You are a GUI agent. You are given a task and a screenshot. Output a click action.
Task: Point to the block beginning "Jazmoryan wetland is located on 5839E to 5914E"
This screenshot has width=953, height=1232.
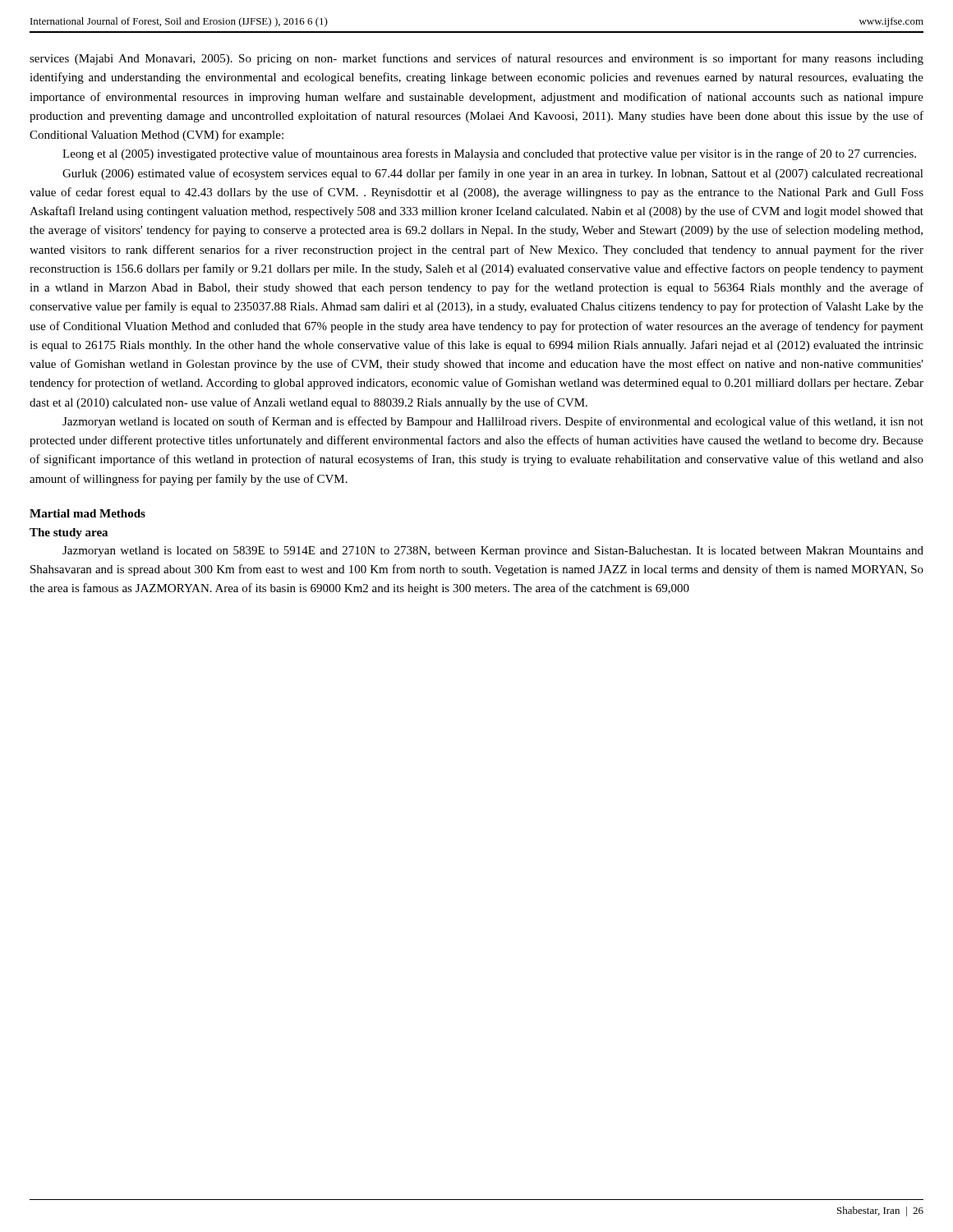476,570
